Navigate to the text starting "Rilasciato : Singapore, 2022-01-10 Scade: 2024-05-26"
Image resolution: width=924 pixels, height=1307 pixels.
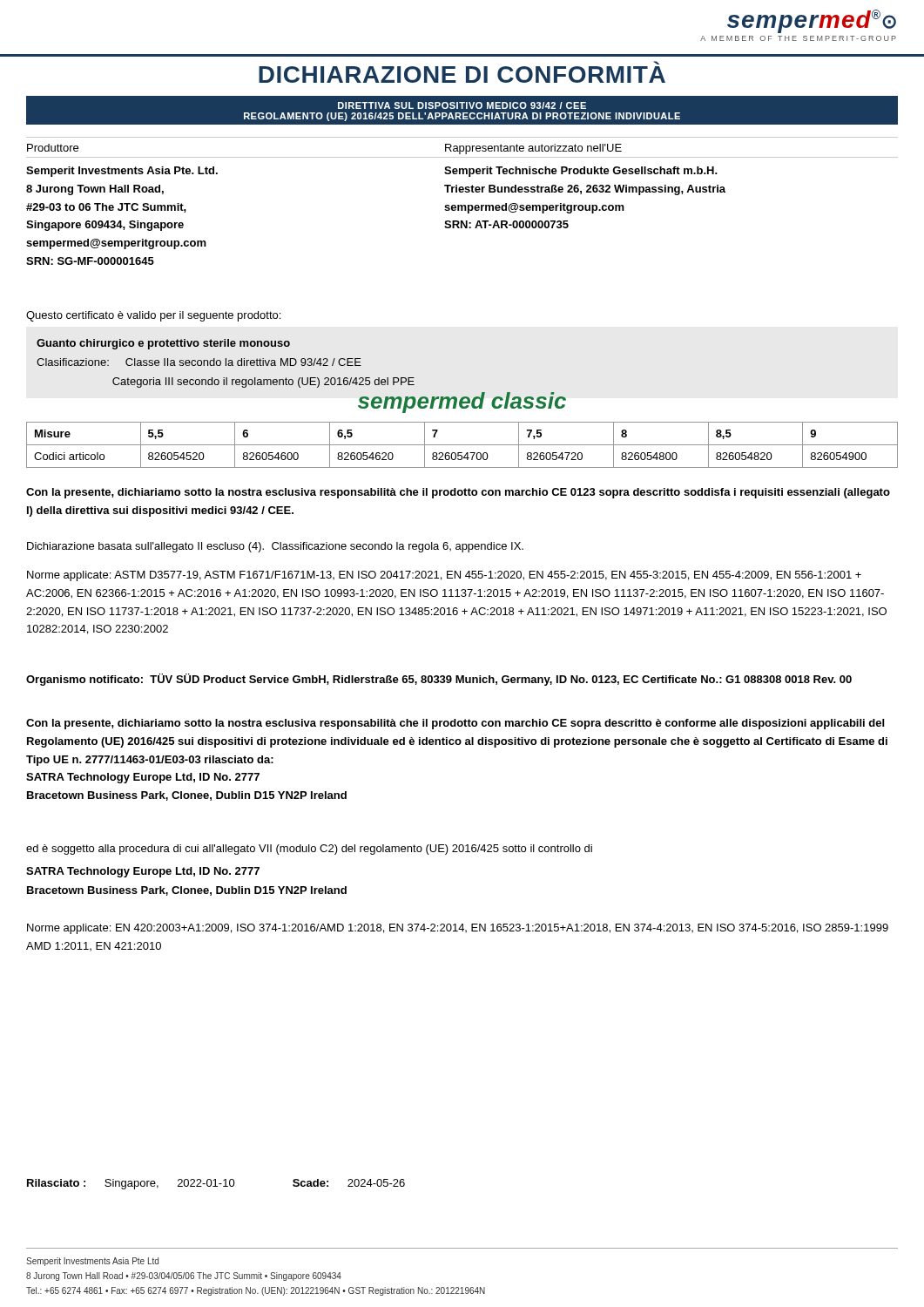tap(216, 1183)
